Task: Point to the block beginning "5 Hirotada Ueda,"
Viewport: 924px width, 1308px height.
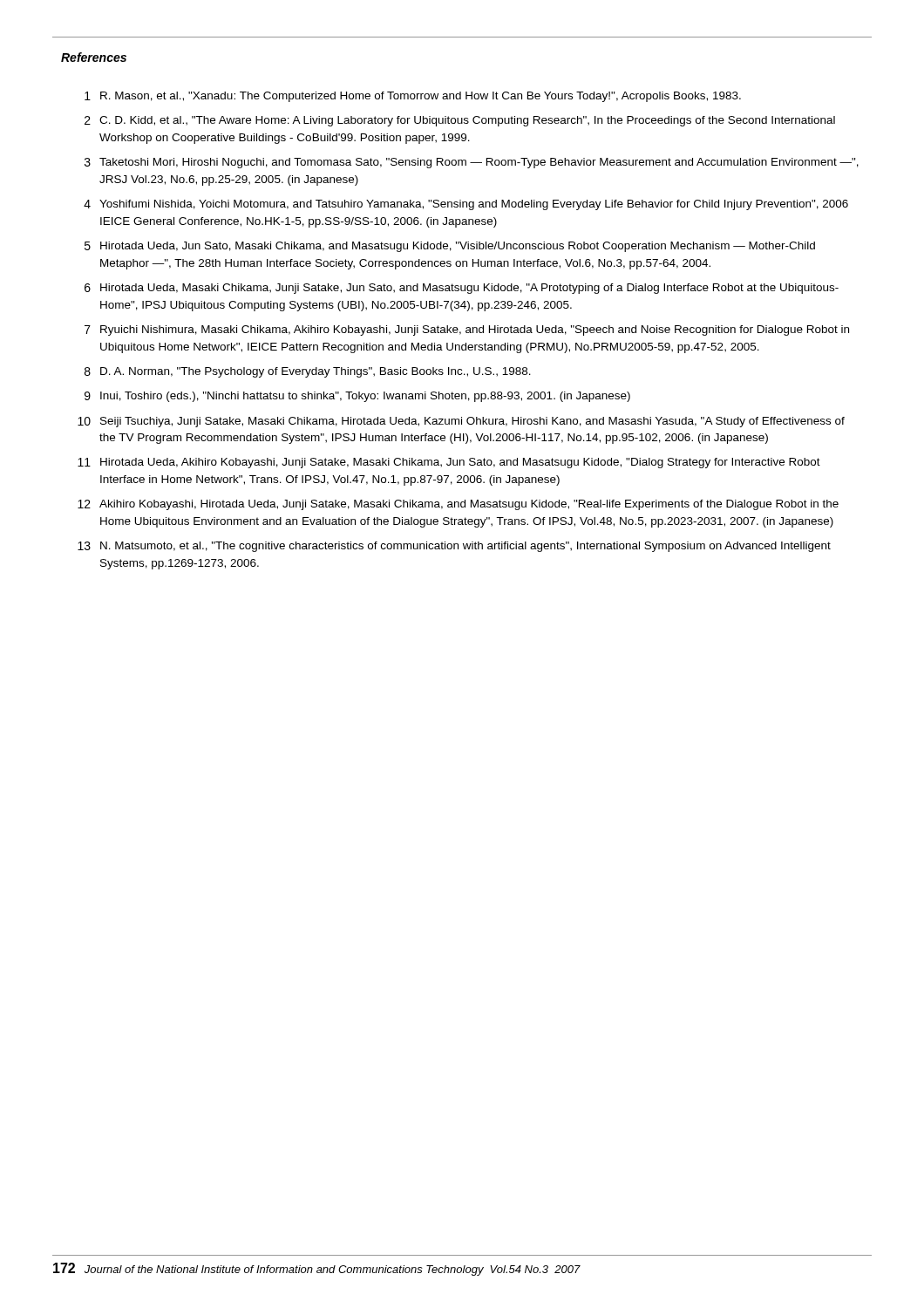Action: (462, 255)
